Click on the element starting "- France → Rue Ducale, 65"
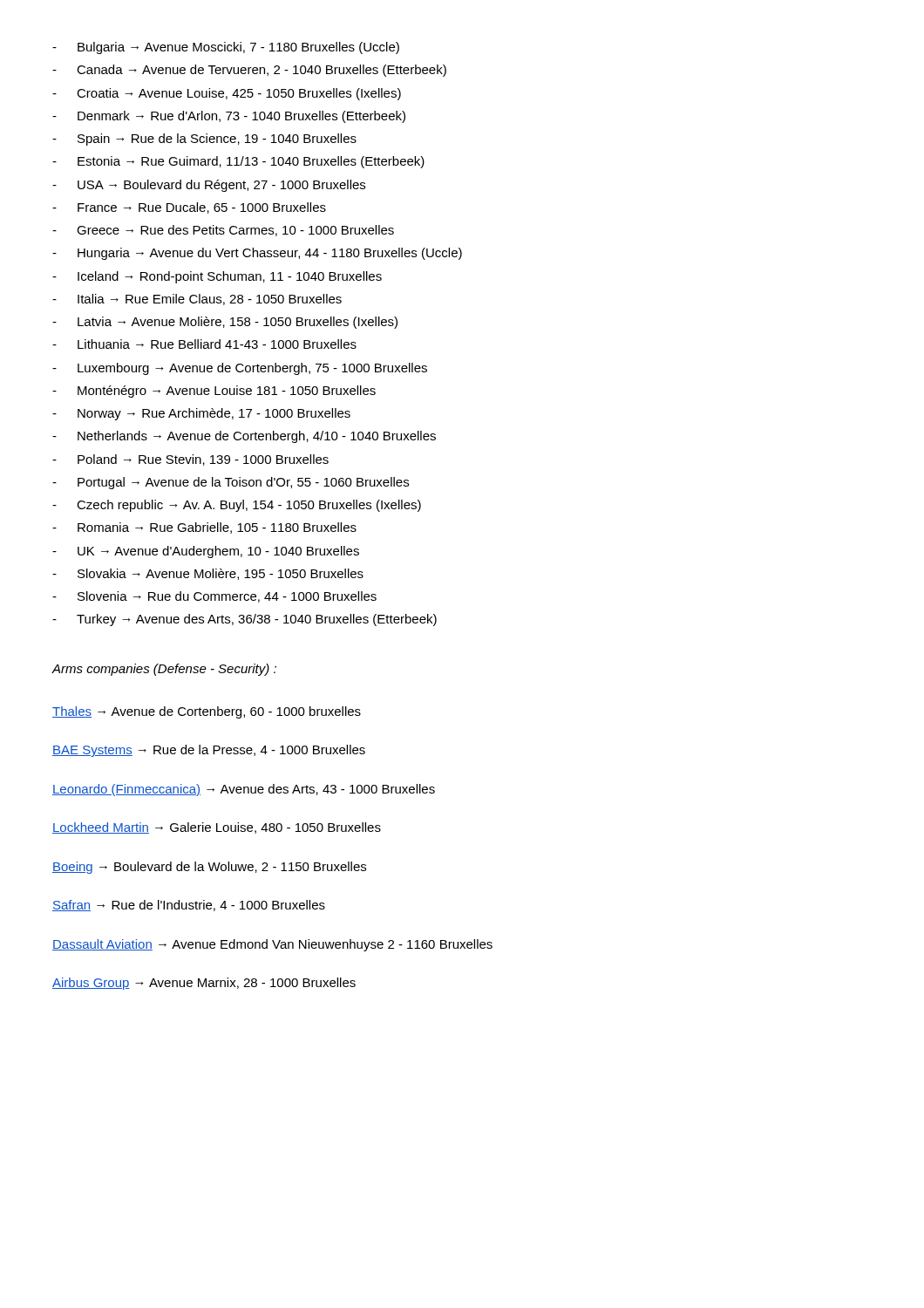924x1308 pixels. 189,207
